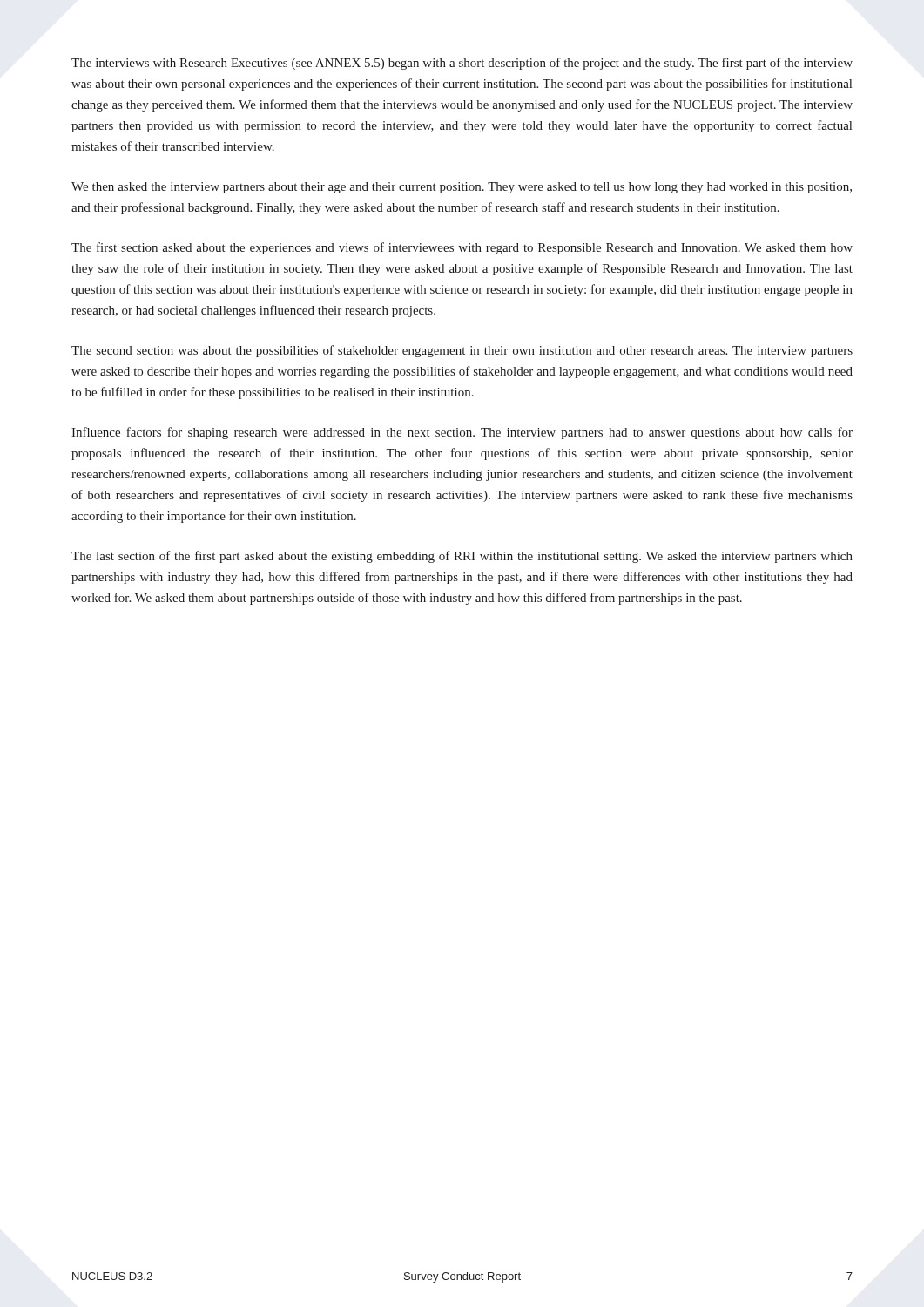
Task: Where is the passage that starts "The interviews with Research Executives (see ANNEX"?
Action: click(x=462, y=105)
